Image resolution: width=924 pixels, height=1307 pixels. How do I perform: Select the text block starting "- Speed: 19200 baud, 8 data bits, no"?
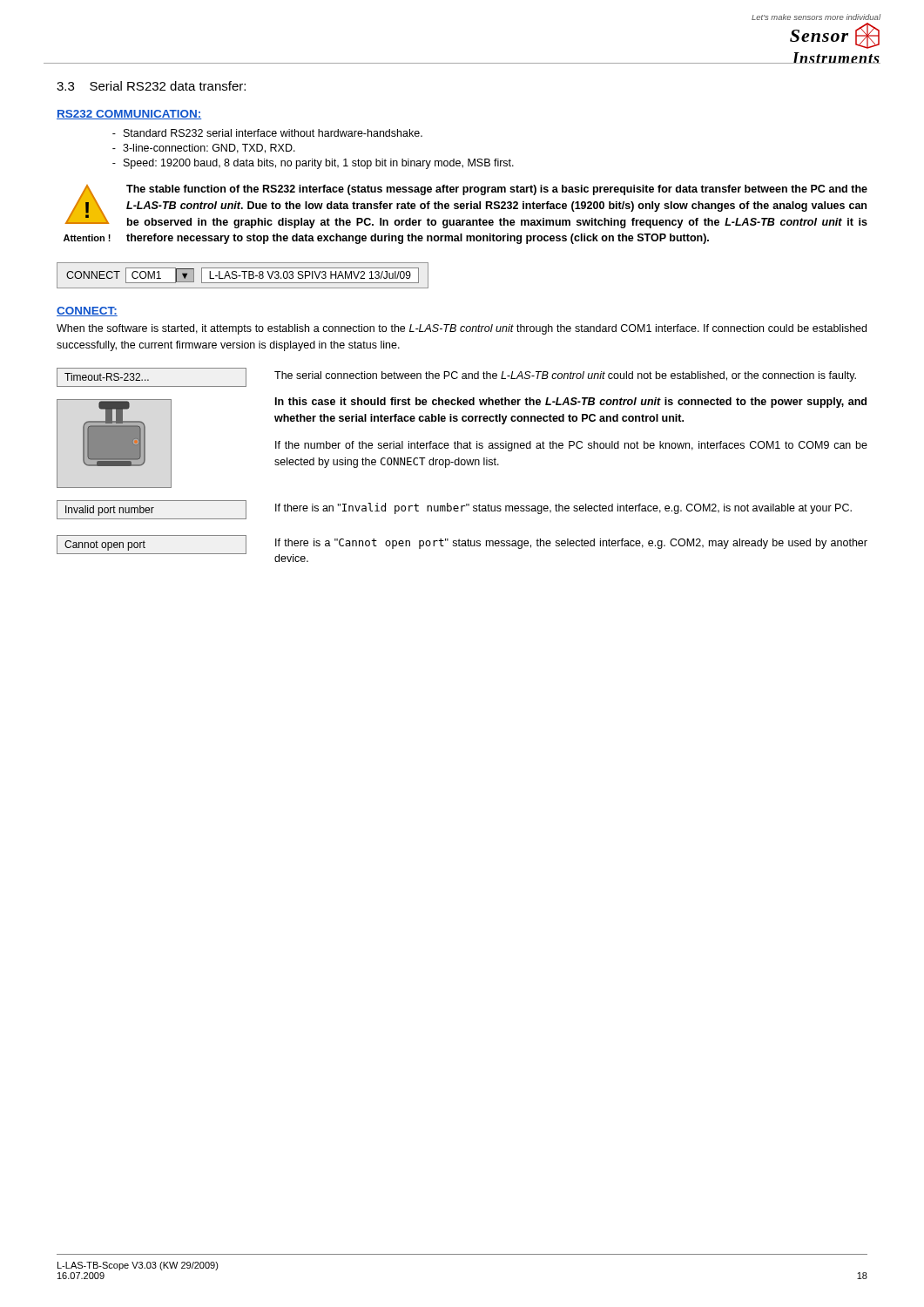(x=303, y=163)
